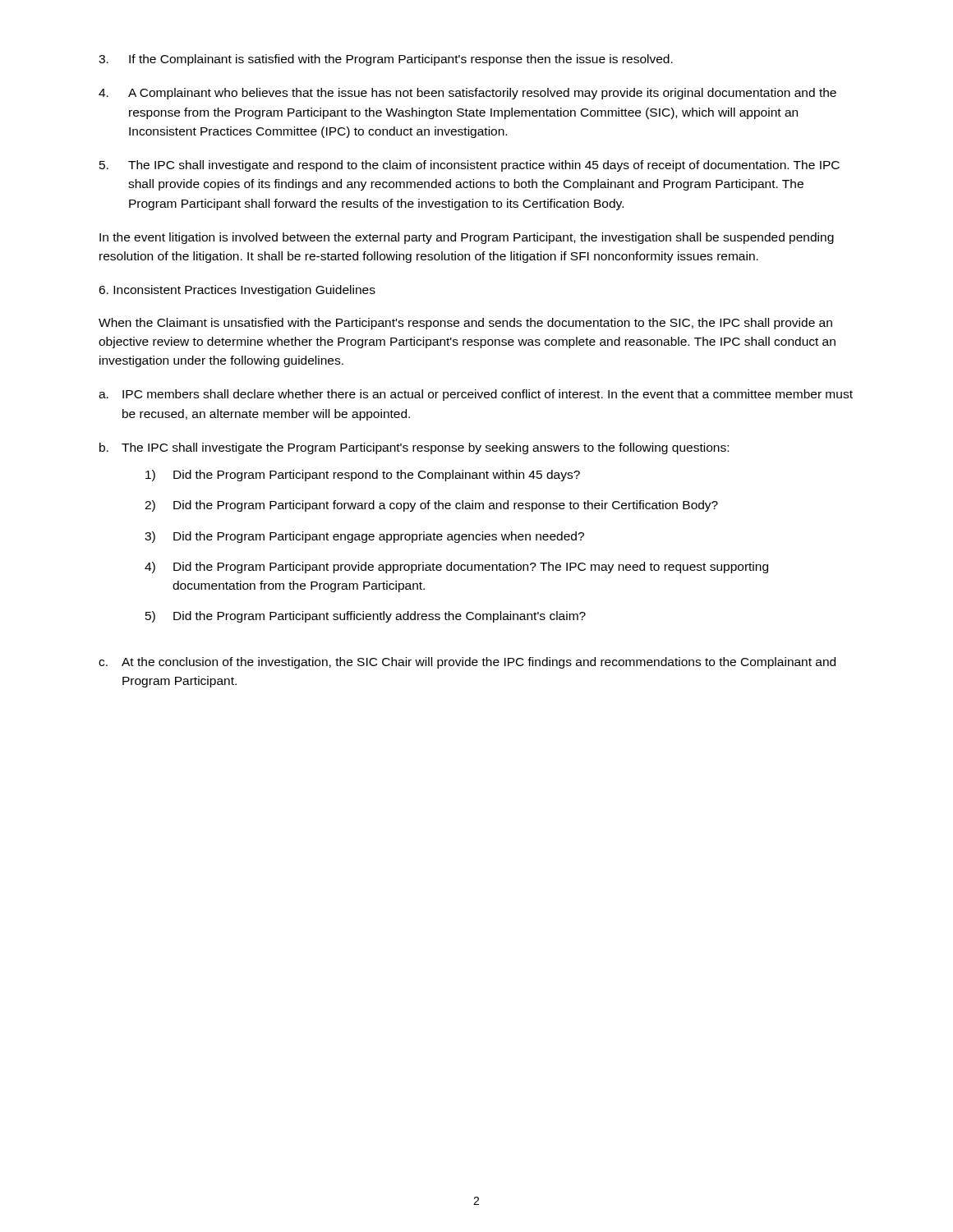Select the block starting "4. A Complainant"
This screenshot has width=953, height=1232.
476,112
